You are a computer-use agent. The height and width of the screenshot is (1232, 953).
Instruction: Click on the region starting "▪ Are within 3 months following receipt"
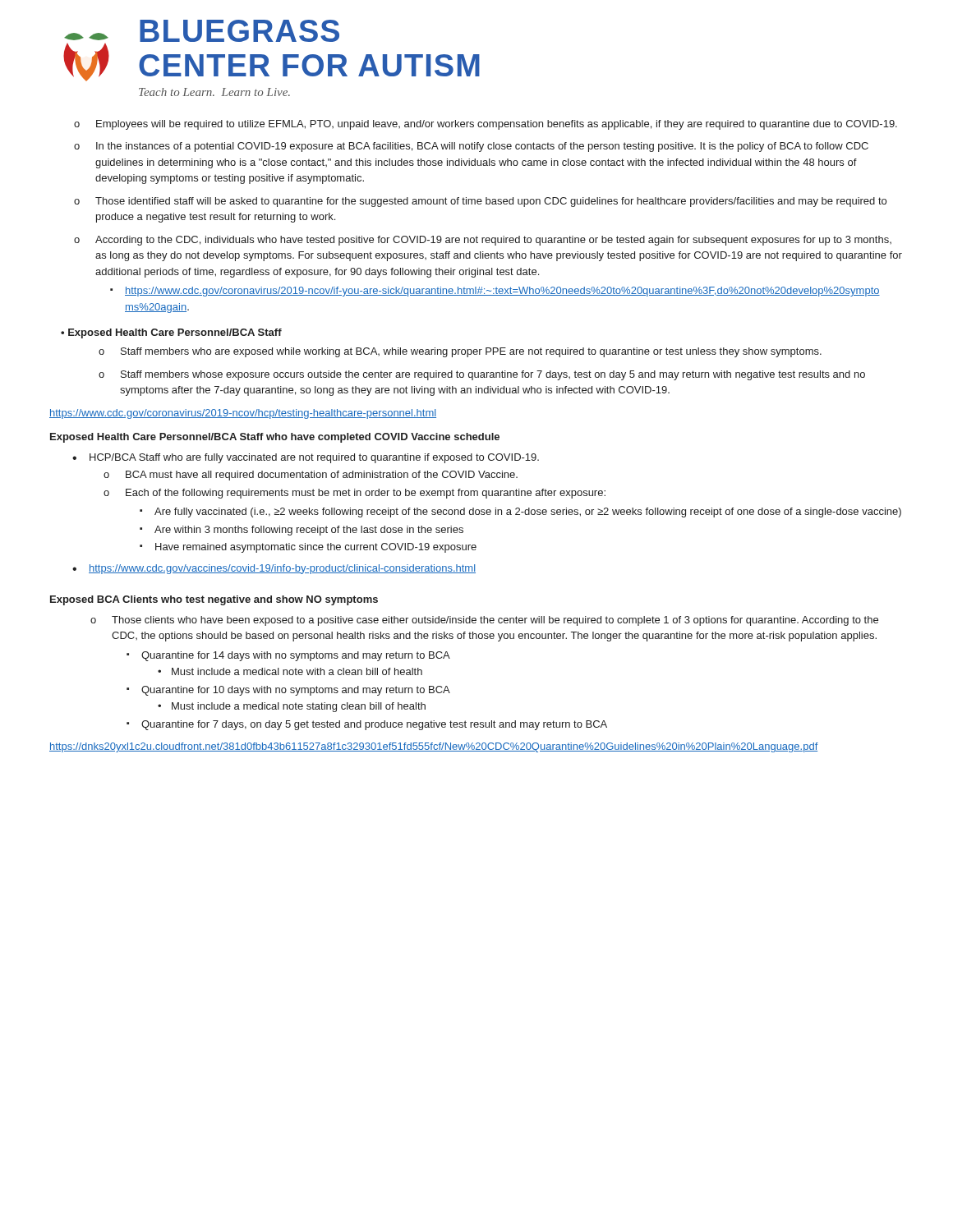coord(302,529)
